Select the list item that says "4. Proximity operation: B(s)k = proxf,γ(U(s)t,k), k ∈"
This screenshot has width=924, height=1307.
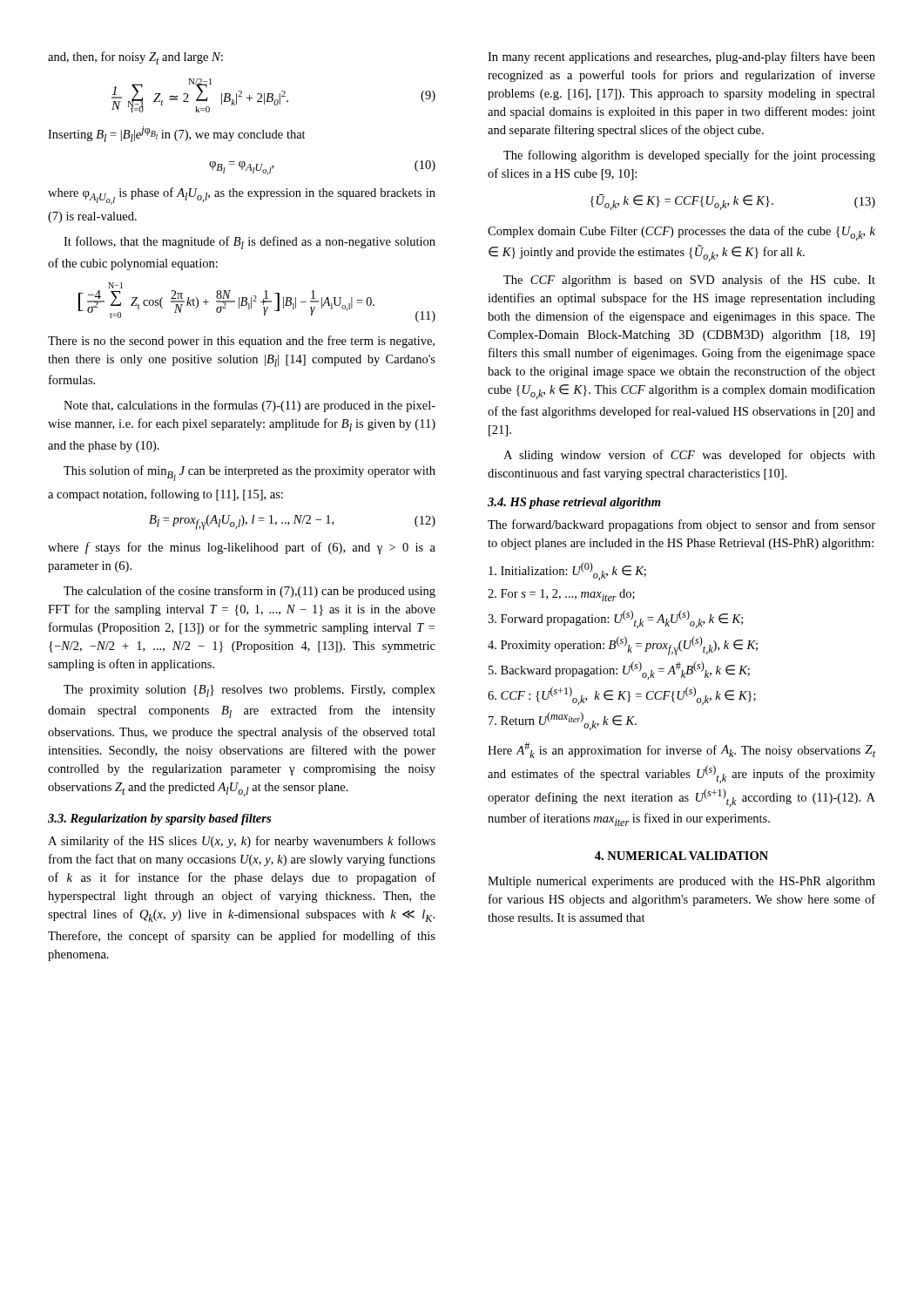(x=681, y=645)
